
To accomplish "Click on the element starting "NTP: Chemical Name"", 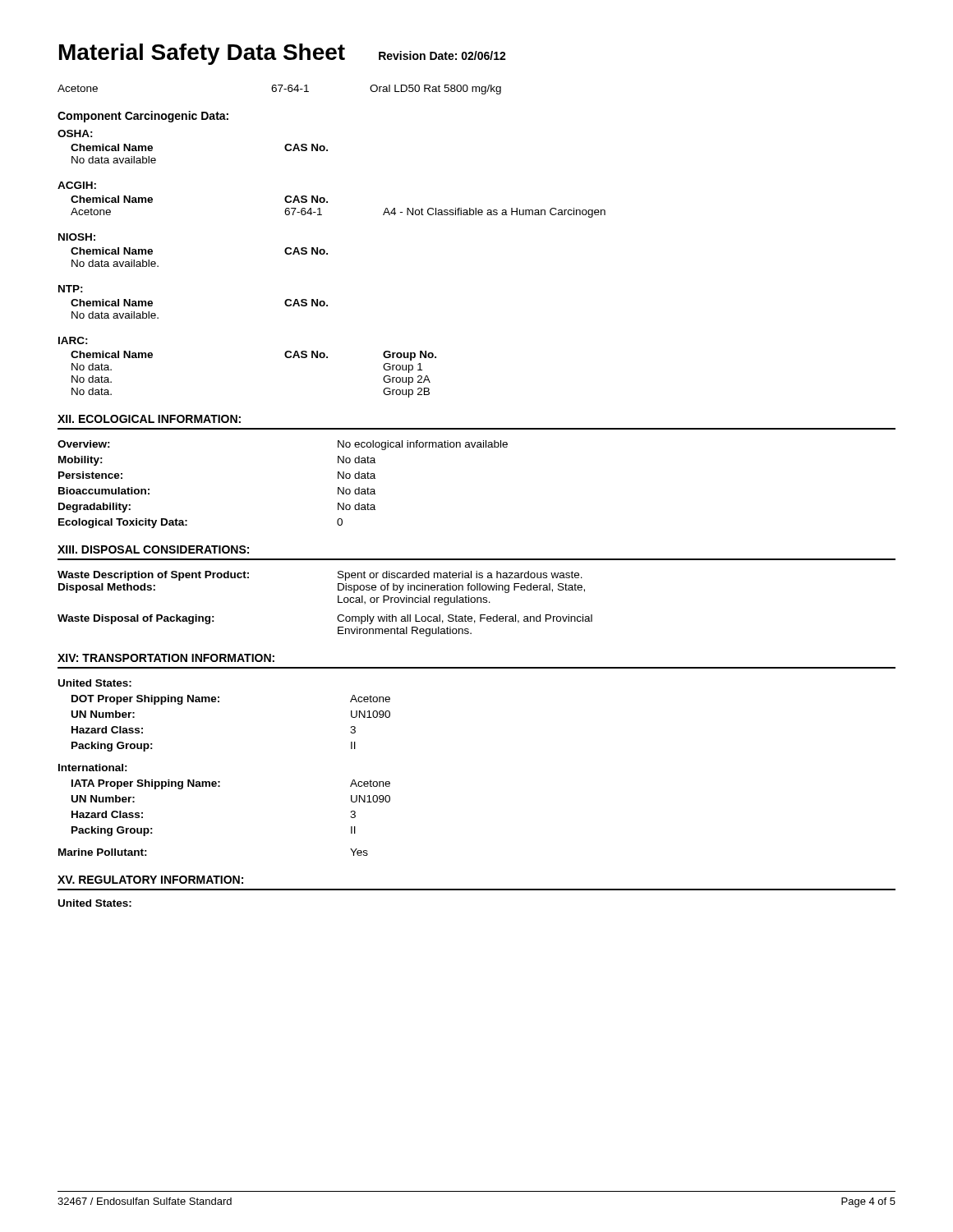I will tap(71, 289).
